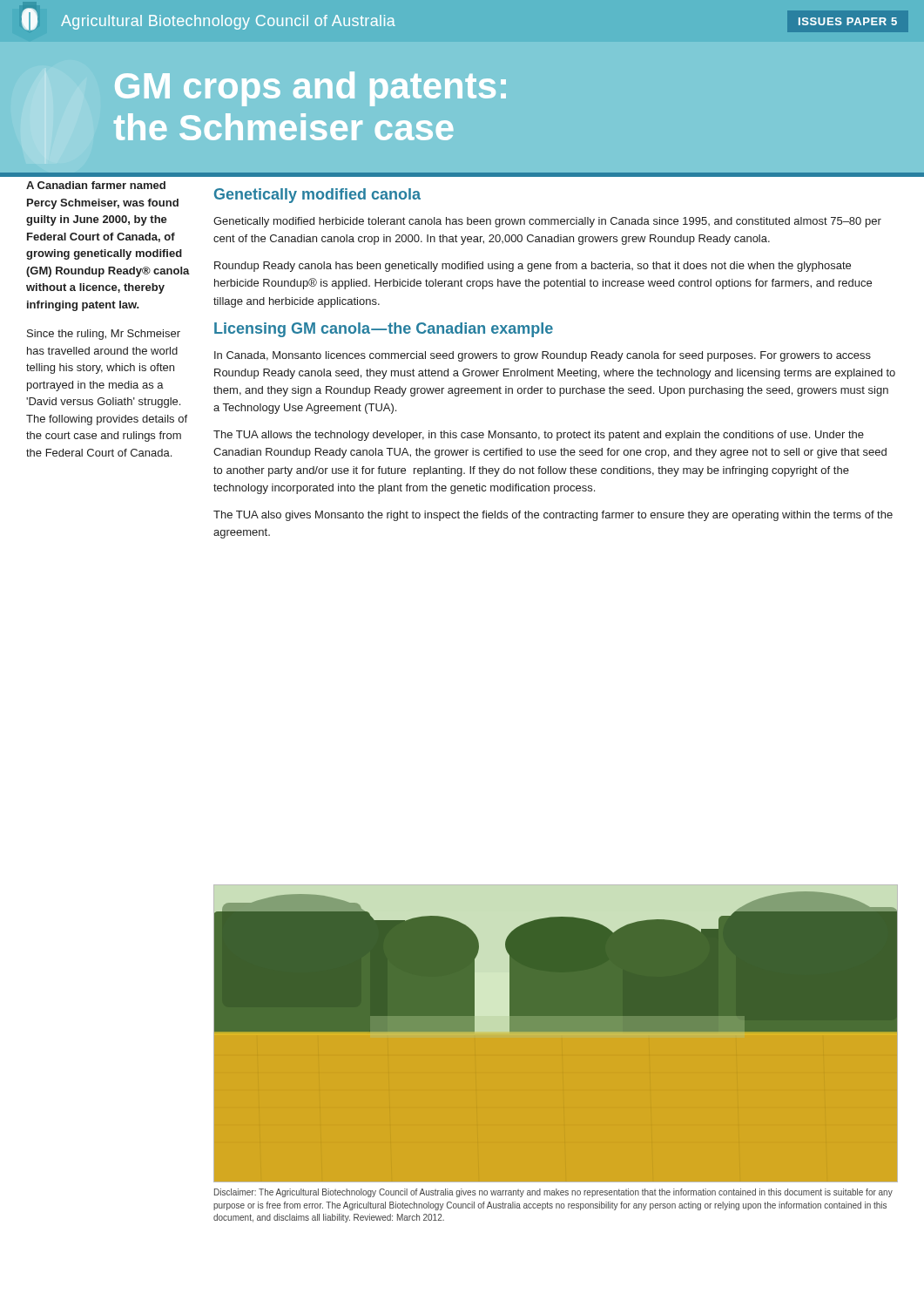Where is the title that starts "GM crops and patents:the Schmeiser"?
The width and height of the screenshot is (924, 1307).
pyautogui.click(x=255, y=107)
